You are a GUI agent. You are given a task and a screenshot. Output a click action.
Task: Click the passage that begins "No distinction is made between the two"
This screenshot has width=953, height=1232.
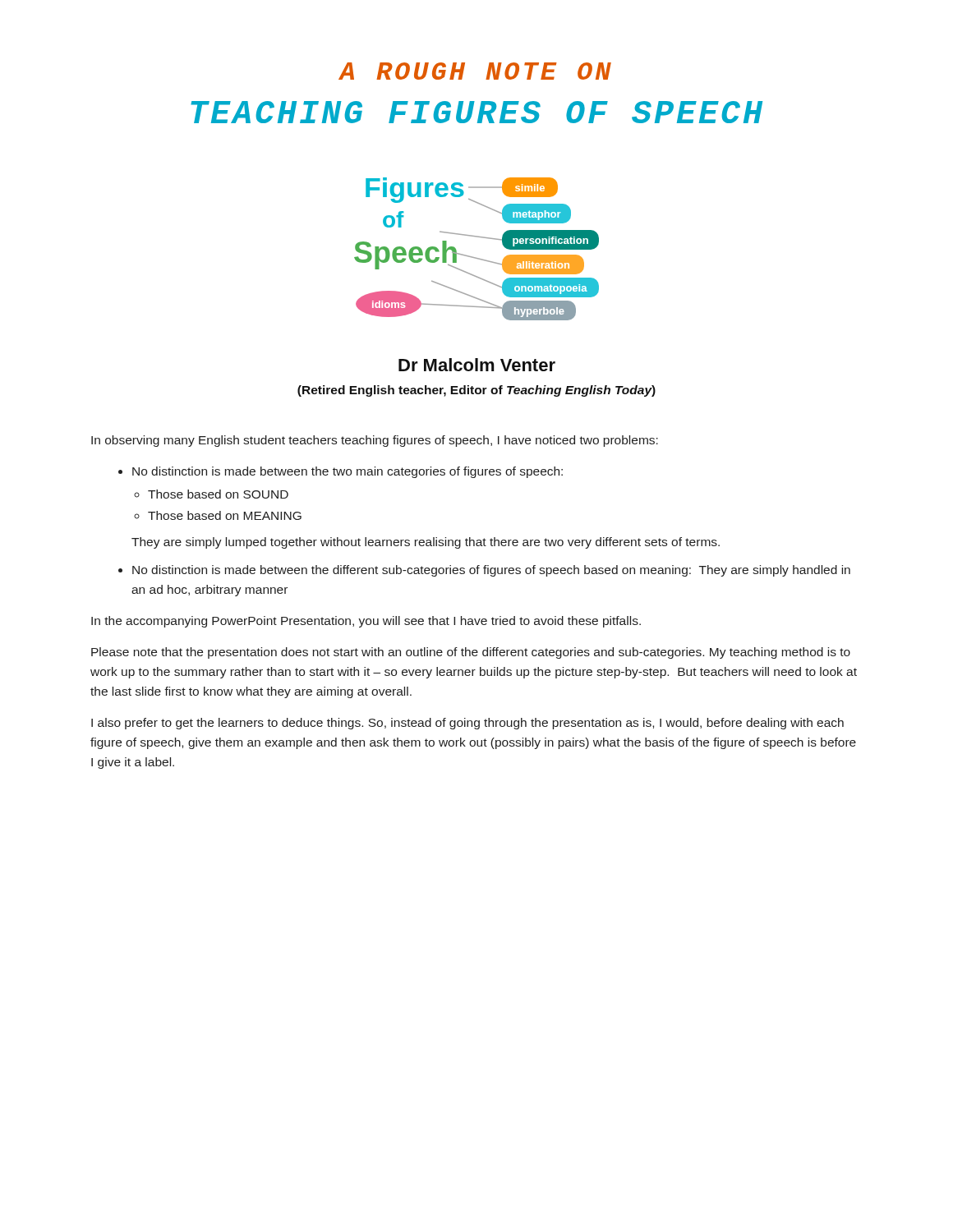341,472
